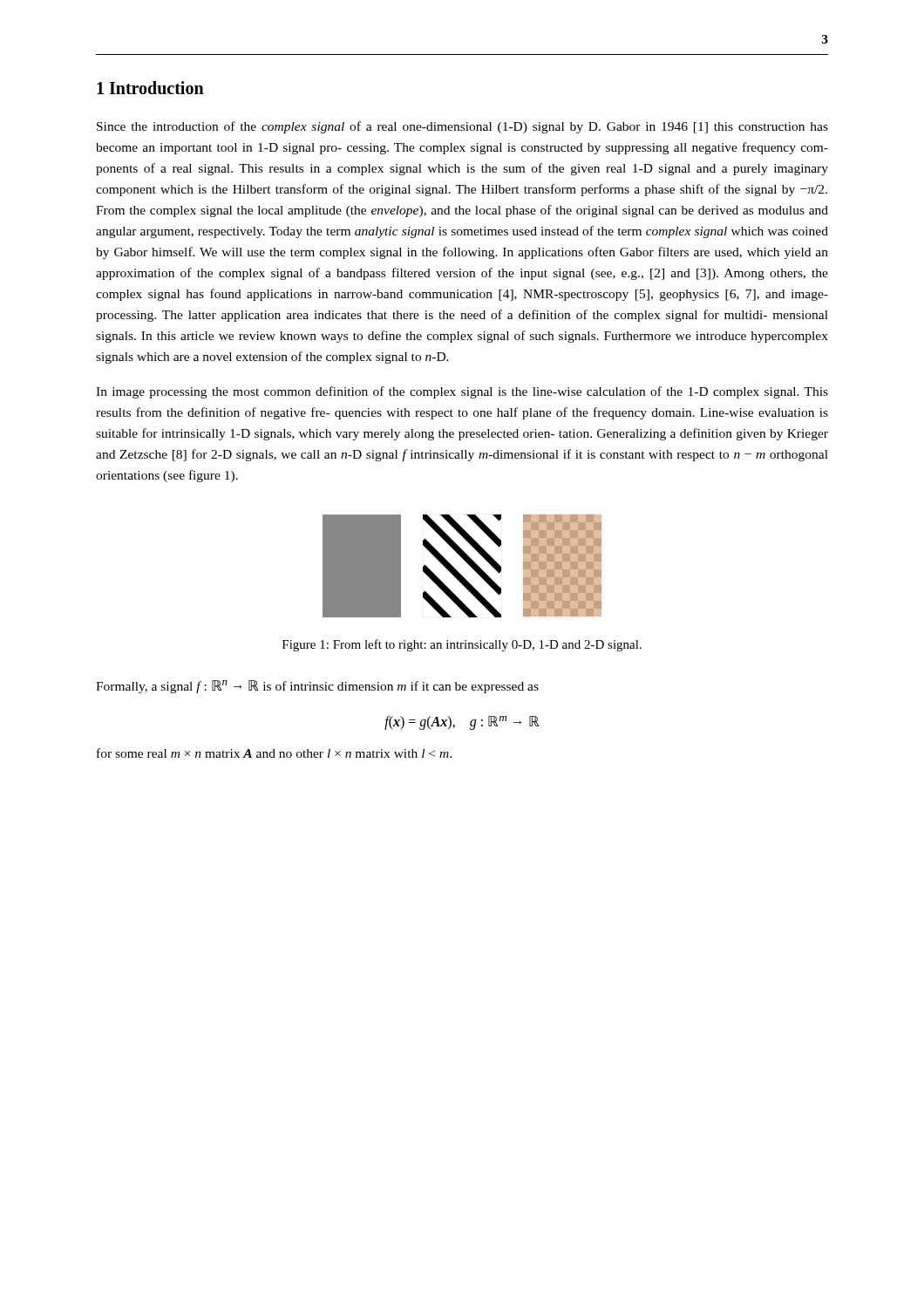Screen dimensions: 1308x924
Task: Locate the formula that opens with "f(x) = g(Ax),"
Action: click(x=462, y=720)
